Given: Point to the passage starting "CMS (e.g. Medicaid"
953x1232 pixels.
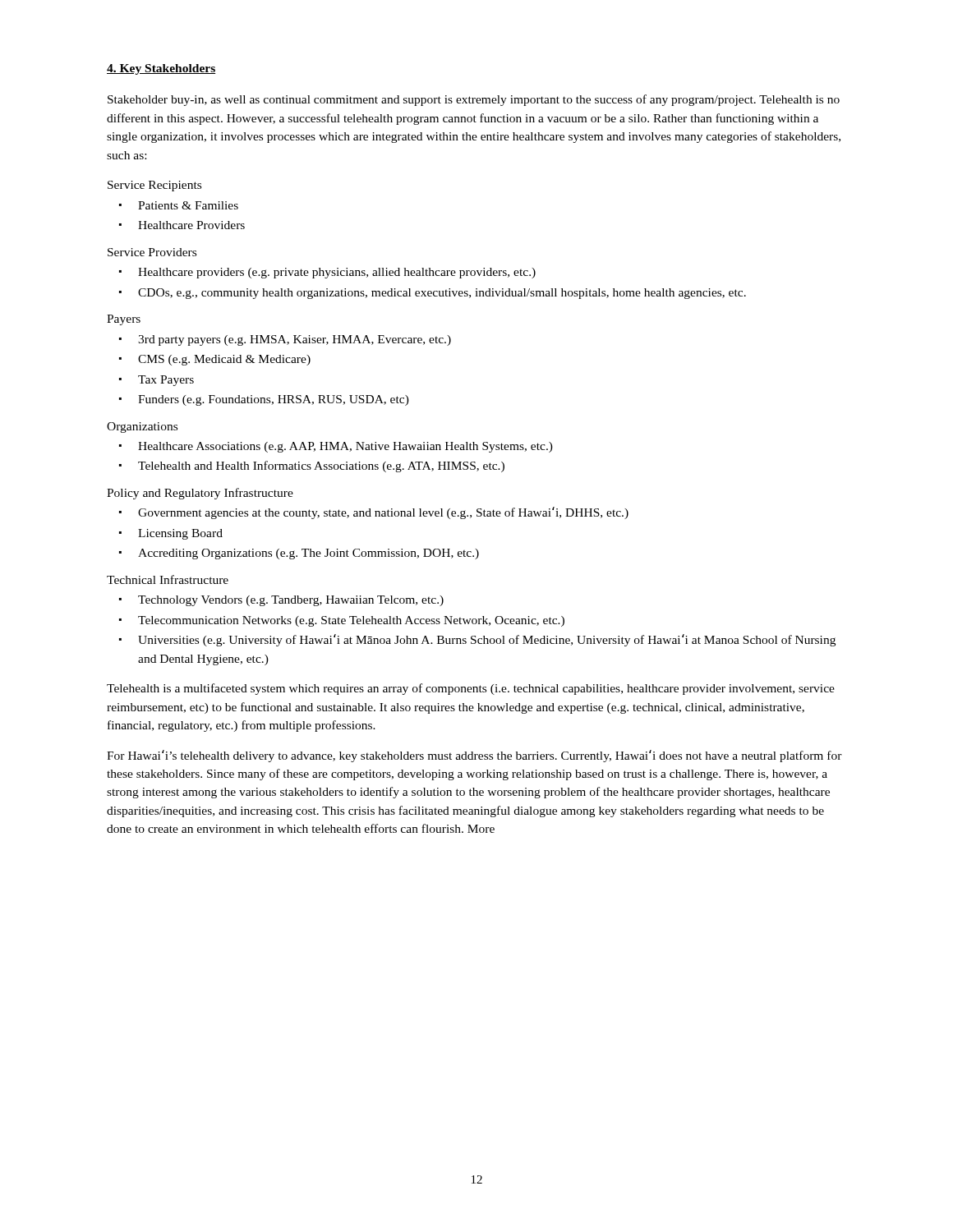Looking at the screenshot, I should (x=224, y=359).
